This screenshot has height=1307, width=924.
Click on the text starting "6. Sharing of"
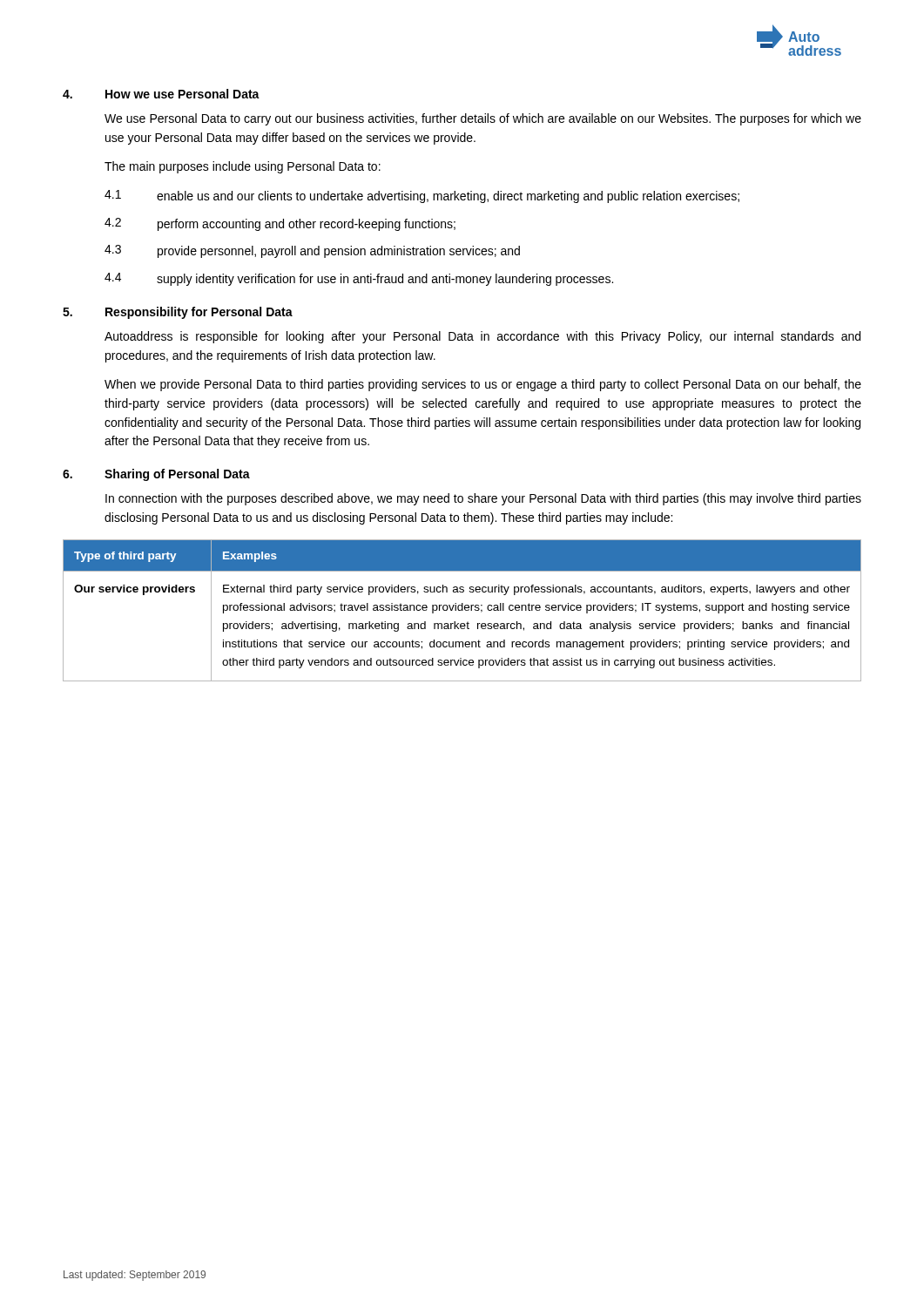point(156,474)
